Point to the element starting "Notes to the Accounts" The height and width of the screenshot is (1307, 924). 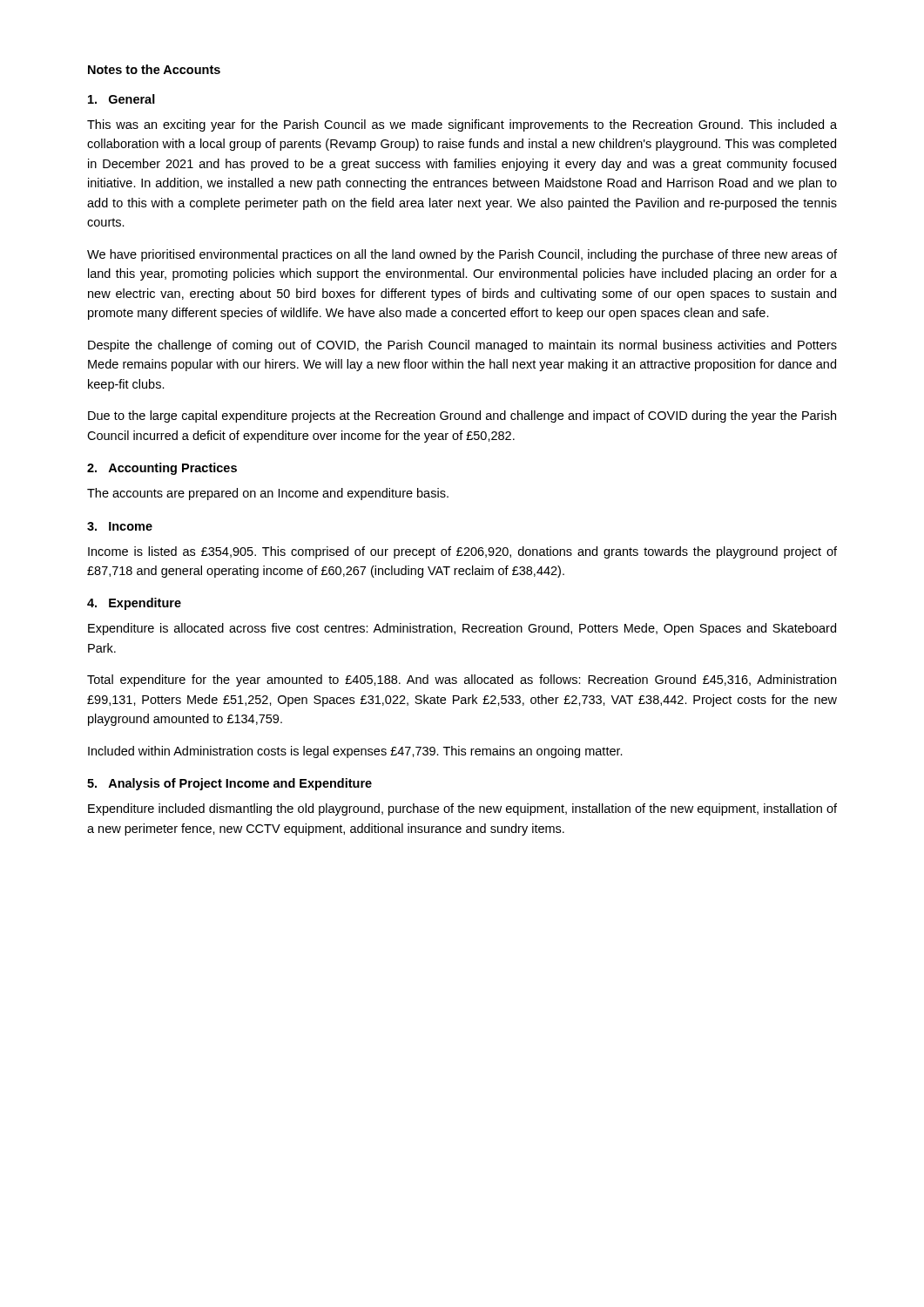154,70
